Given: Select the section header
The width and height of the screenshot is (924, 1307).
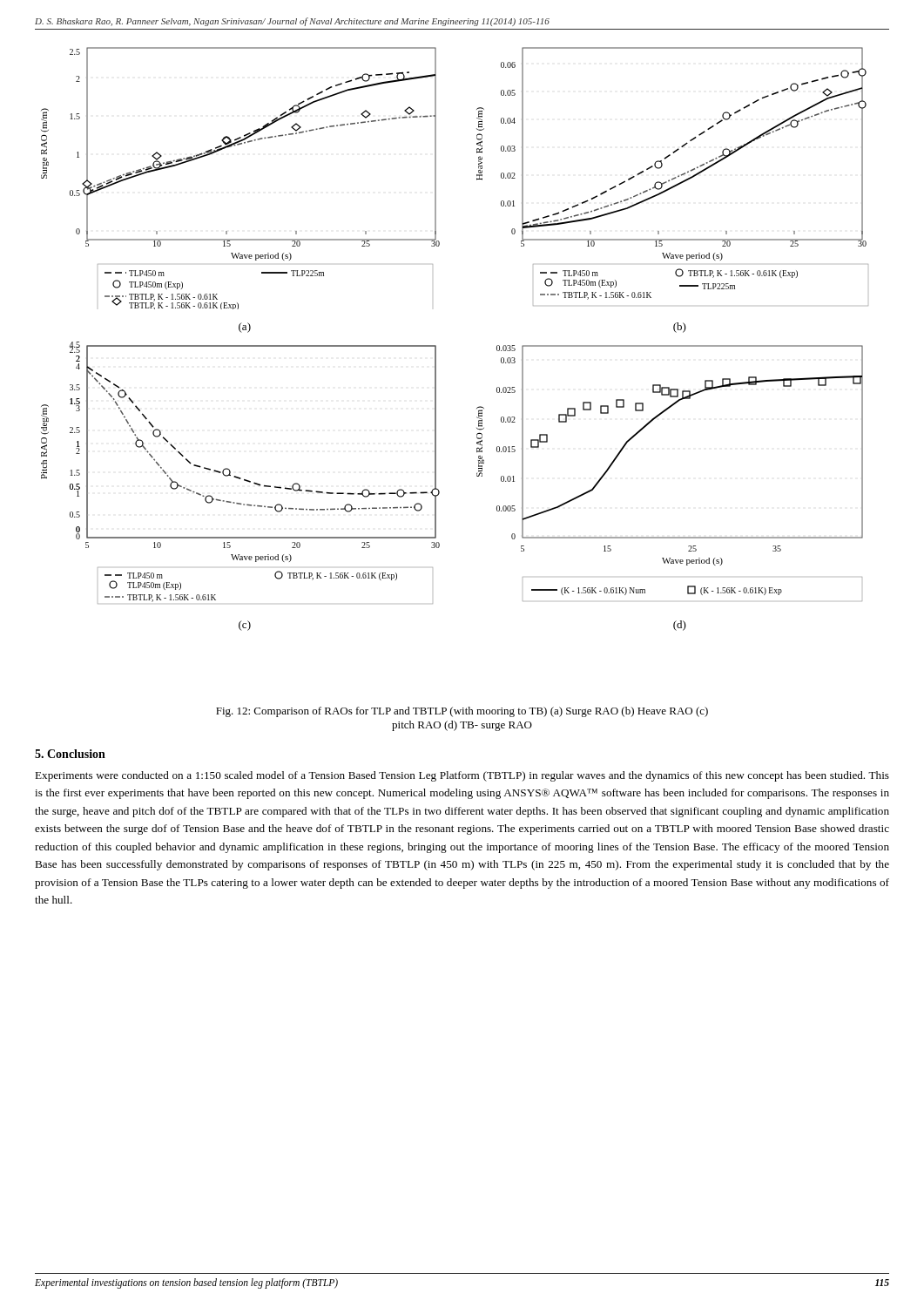Looking at the screenshot, I should tap(70, 754).
